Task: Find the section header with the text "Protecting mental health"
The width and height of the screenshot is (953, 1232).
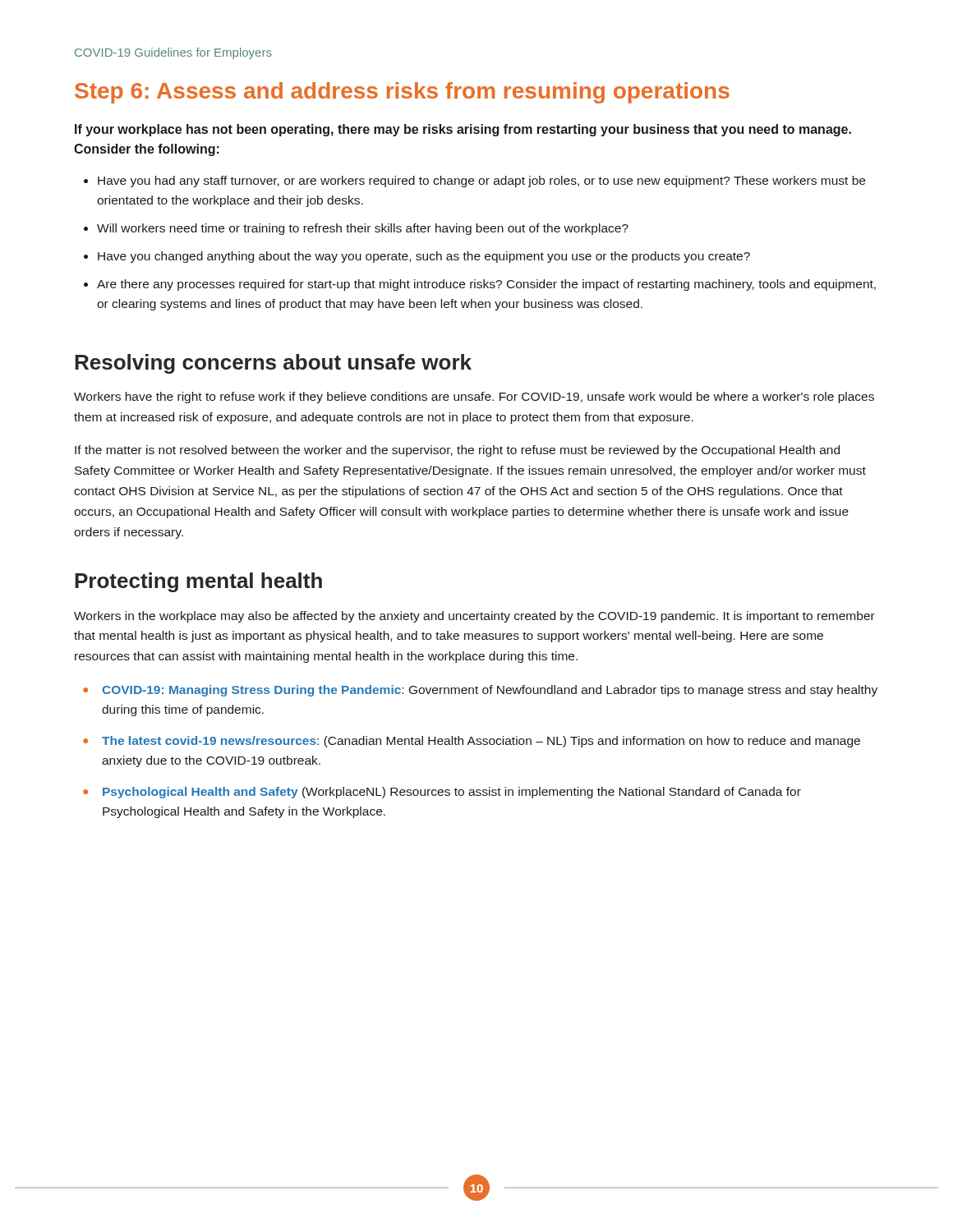Action: pos(198,582)
